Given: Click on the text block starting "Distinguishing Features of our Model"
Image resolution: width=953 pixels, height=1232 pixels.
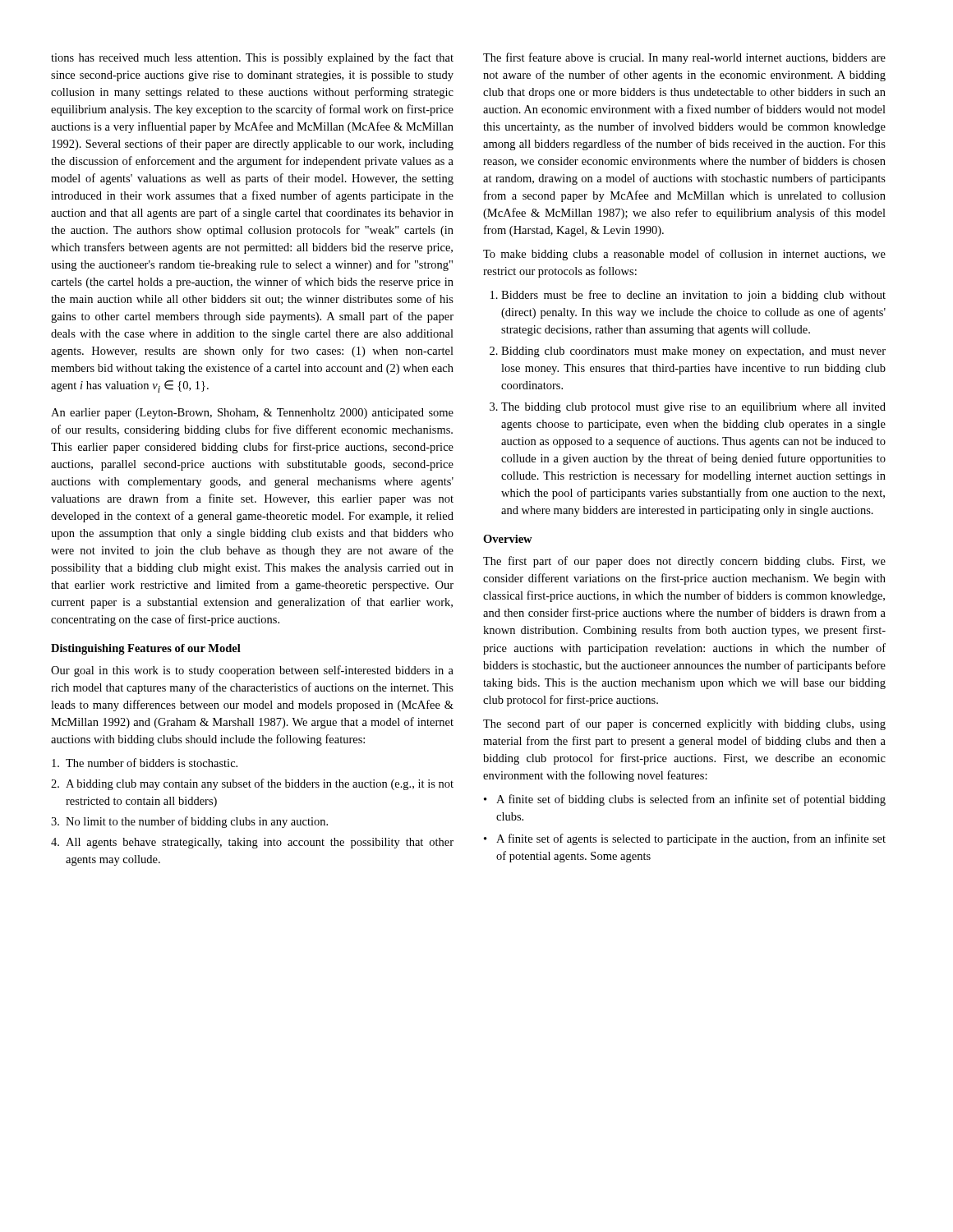Looking at the screenshot, I should click(146, 649).
